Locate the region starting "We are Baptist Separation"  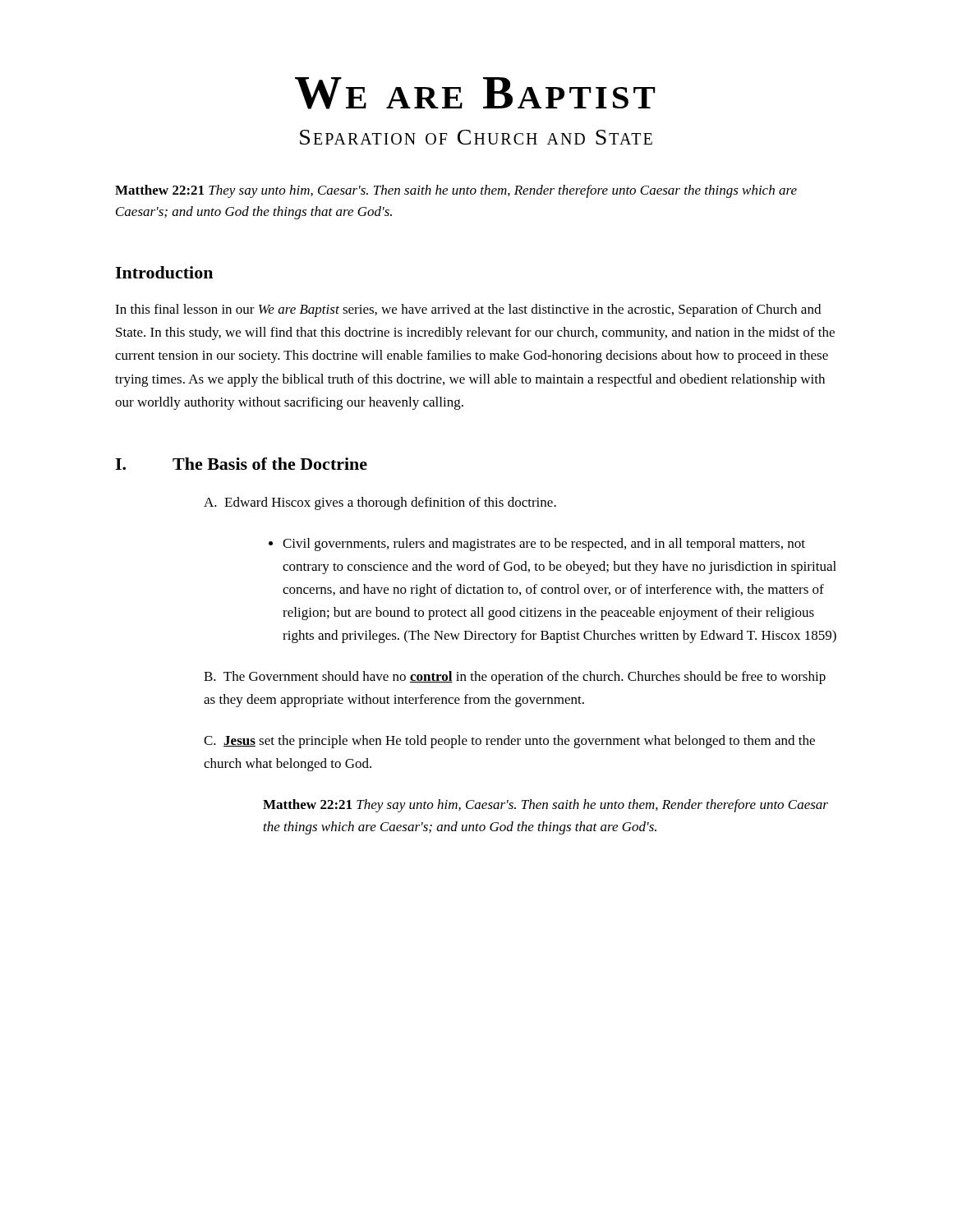(x=476, y=108)
